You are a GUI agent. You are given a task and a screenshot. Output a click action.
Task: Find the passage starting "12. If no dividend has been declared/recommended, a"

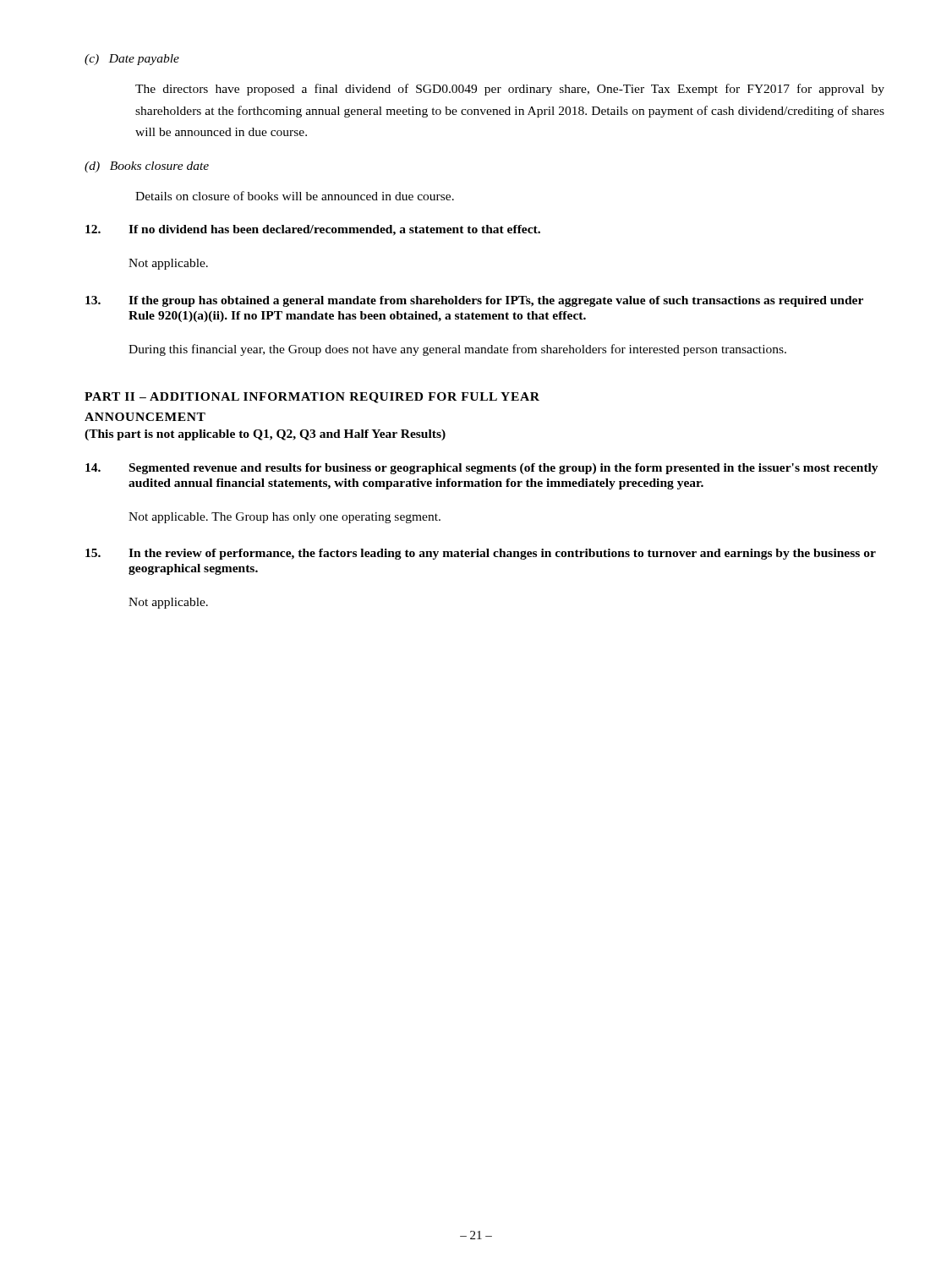pos(484,229)
